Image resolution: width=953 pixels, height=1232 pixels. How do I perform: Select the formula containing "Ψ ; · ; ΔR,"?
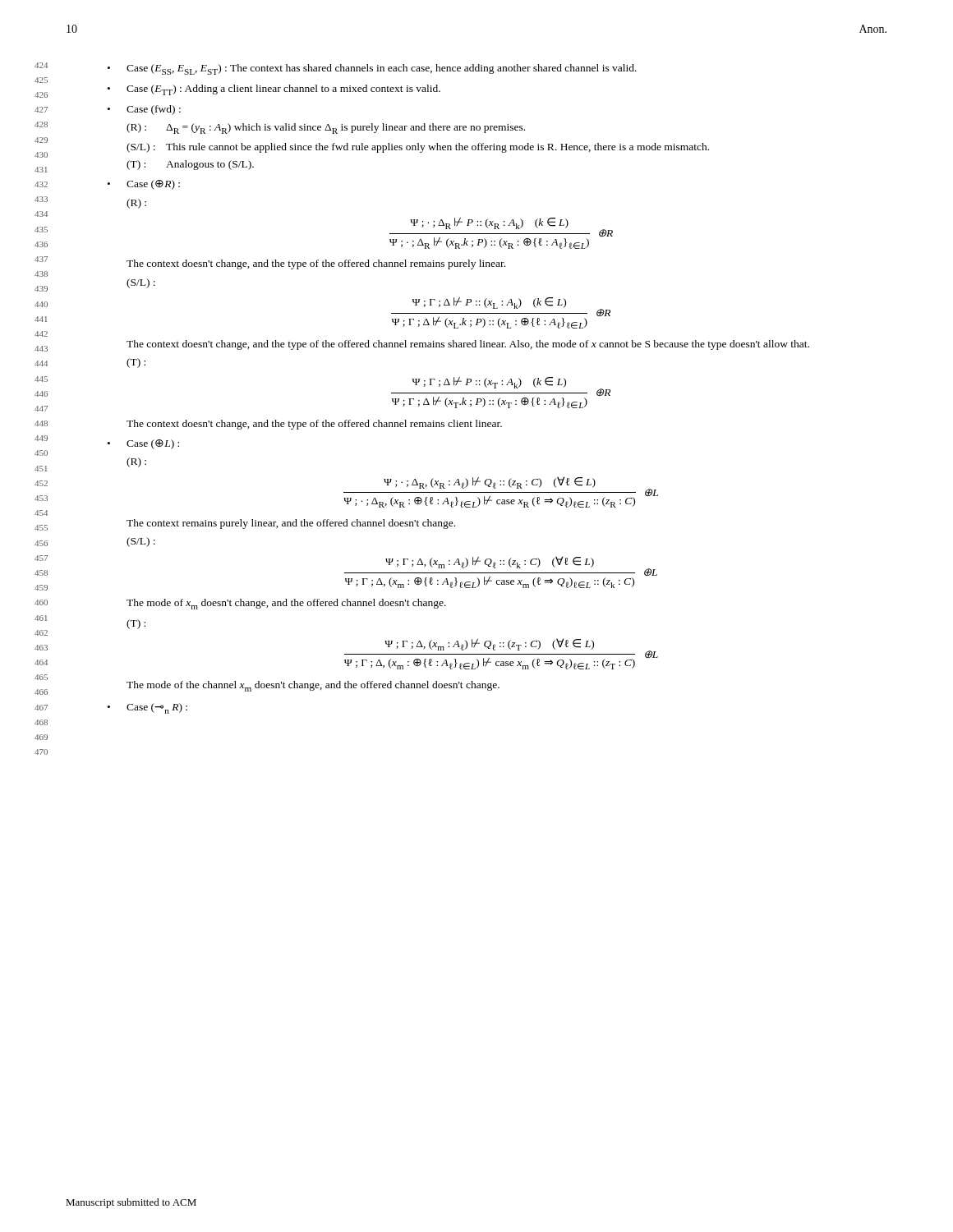[501, 493]
